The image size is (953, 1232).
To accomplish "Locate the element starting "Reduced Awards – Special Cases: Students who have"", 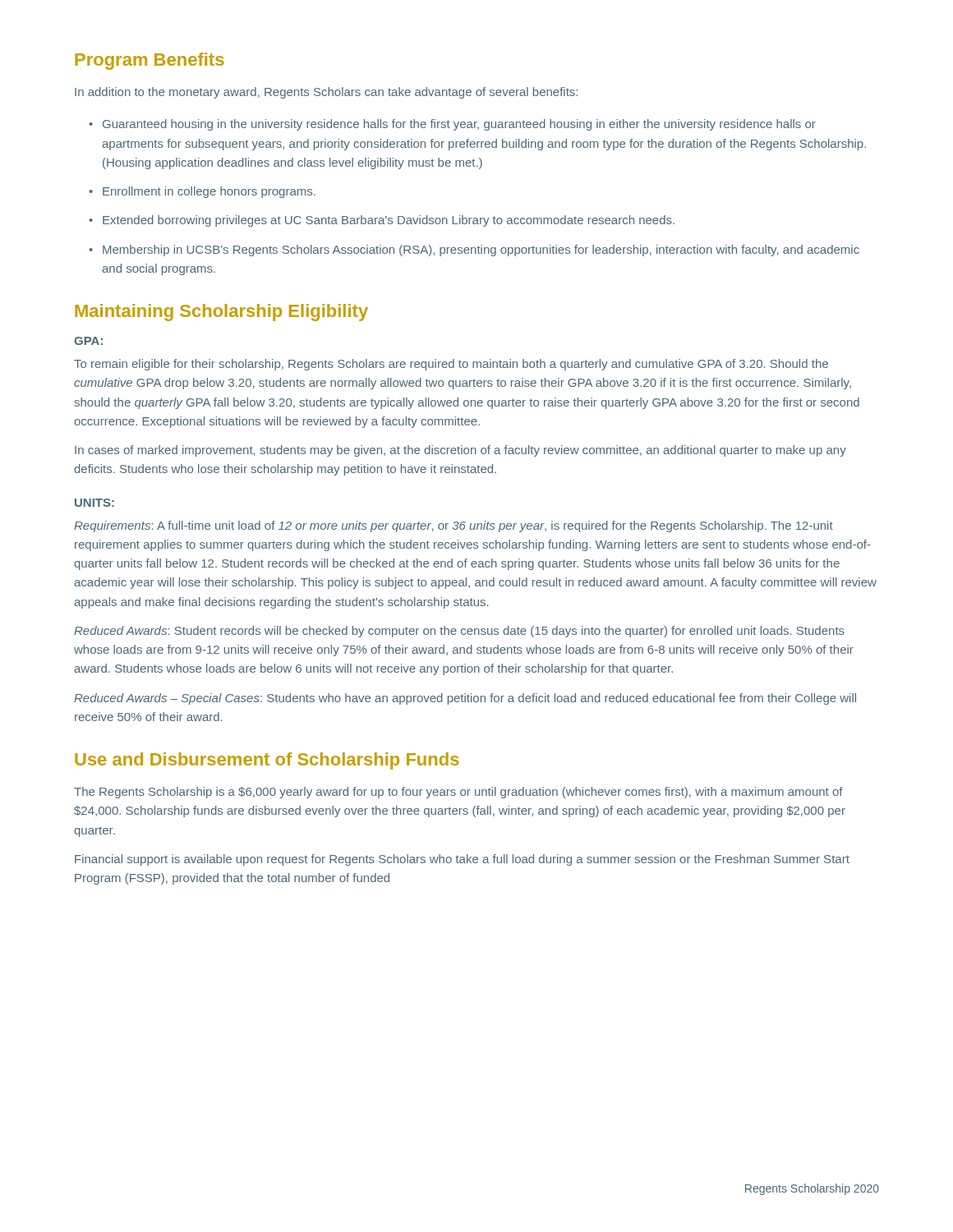I will click(x=465, y=707).
